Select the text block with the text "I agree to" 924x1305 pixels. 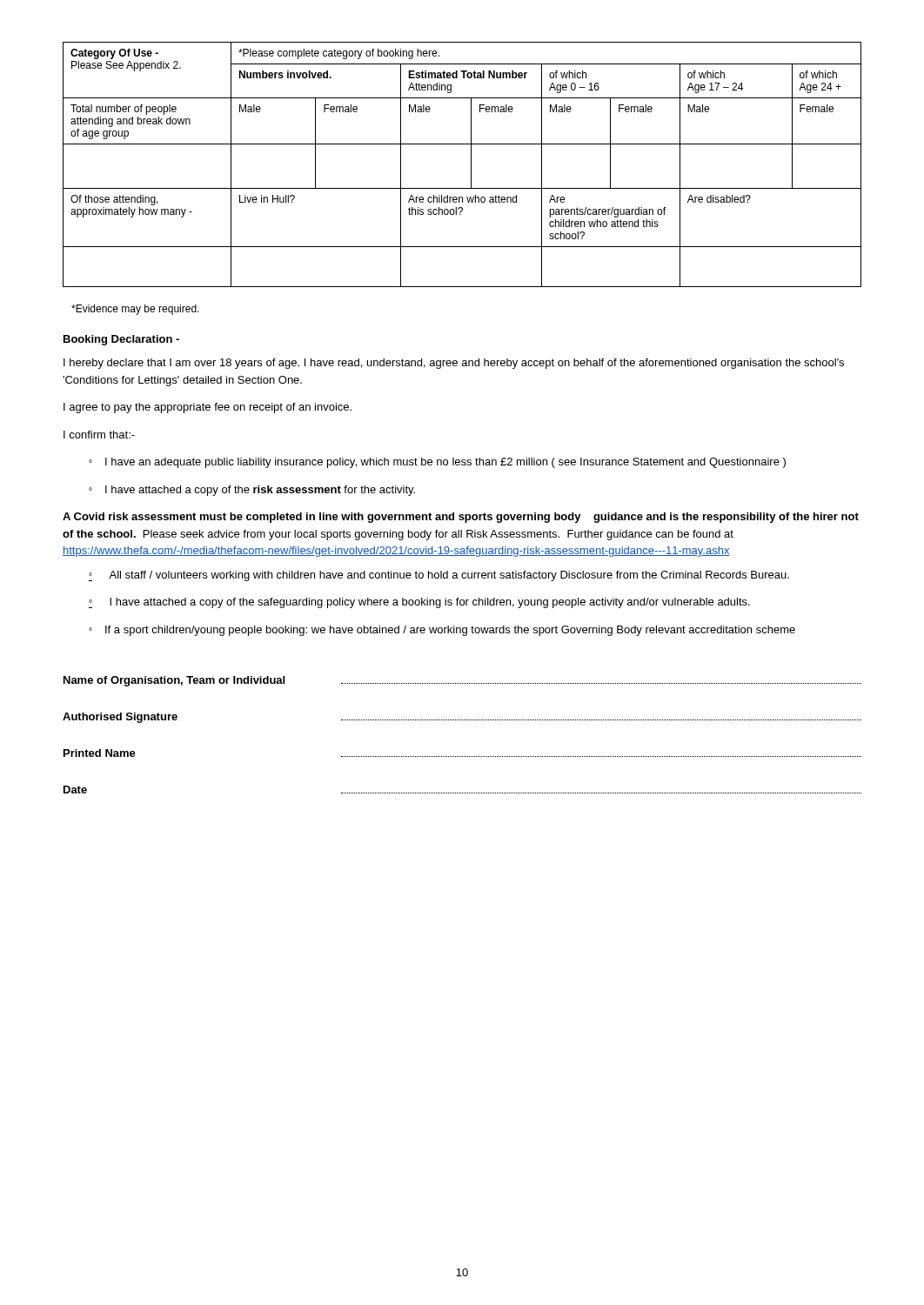click(x=208, y=407)
